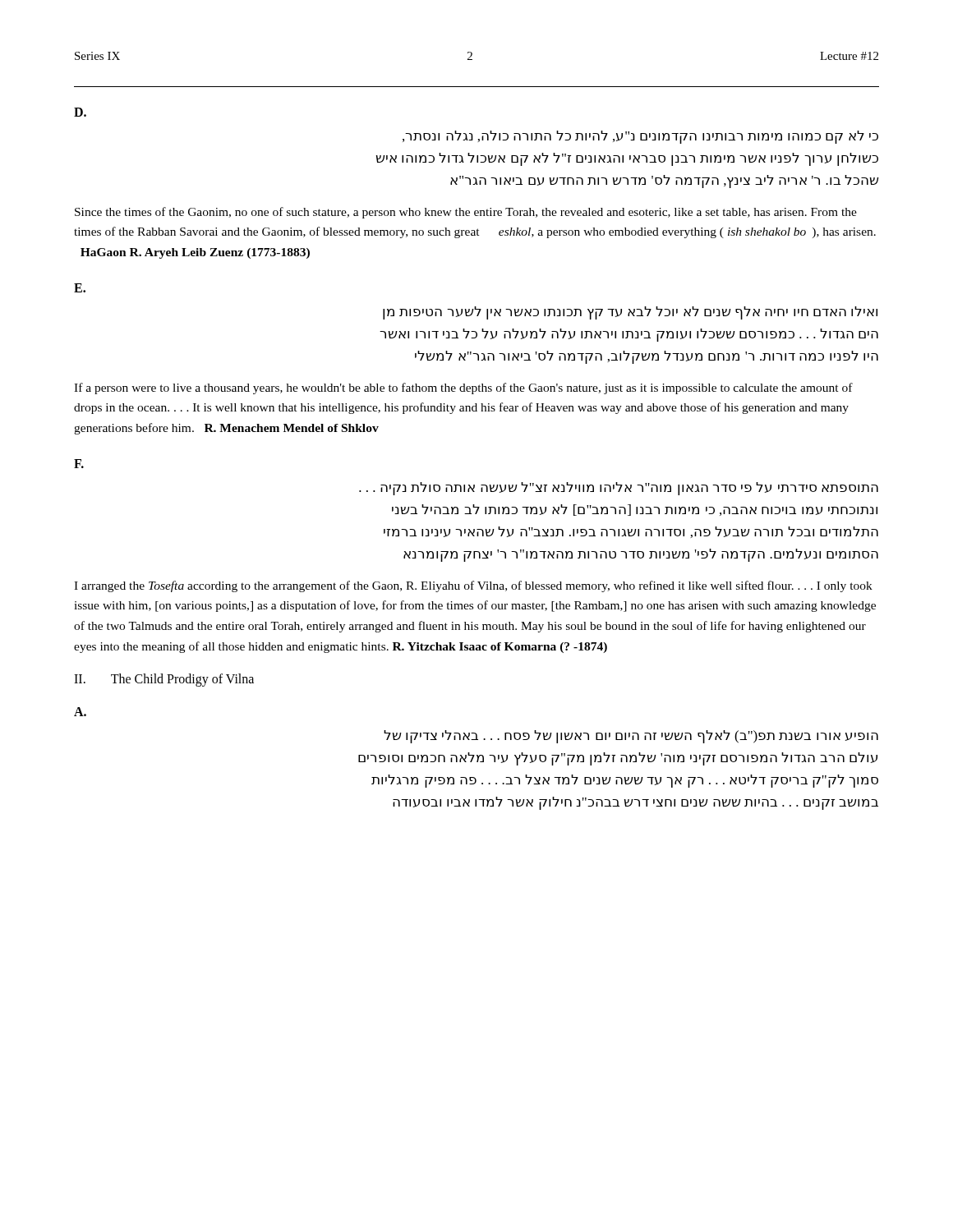Locate the passage starting "Since the times of the"

[475, 231]
